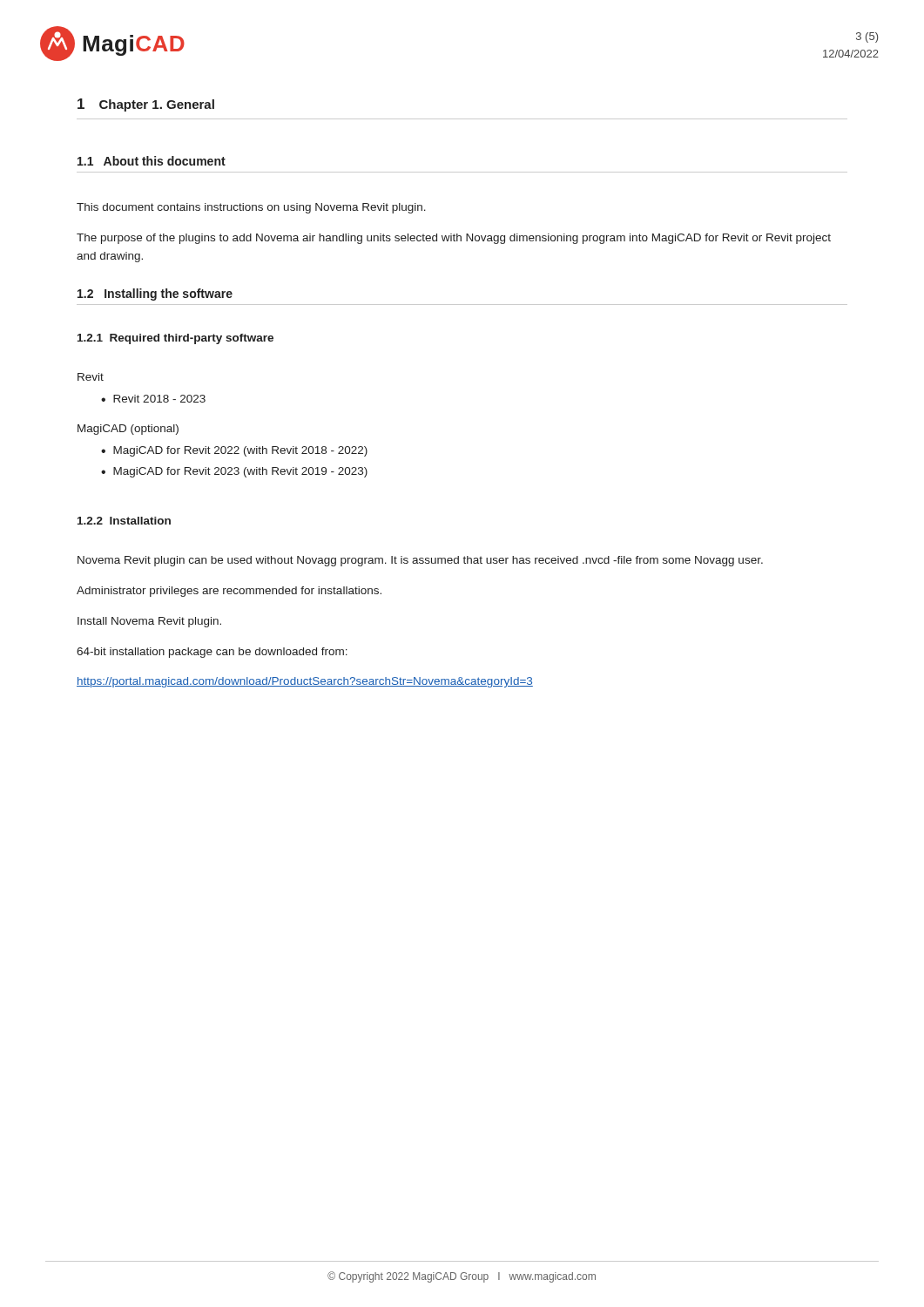Viewport: 924px width, 1307px height.
Task: Find the text starting "MagiCAD (optional)"
Action: [128, 428]
